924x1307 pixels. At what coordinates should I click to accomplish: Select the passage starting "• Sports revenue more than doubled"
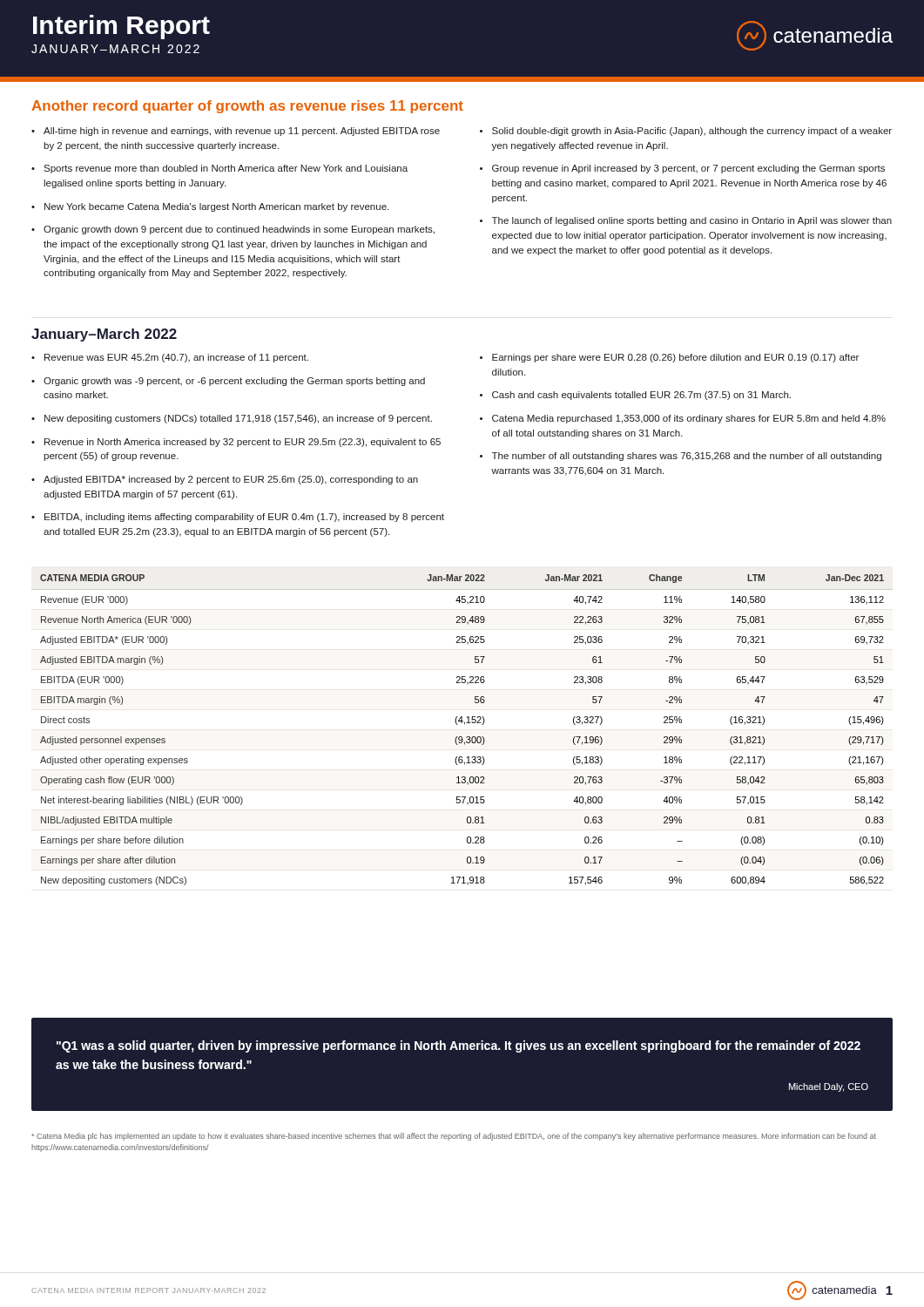(x=219, y=175)
